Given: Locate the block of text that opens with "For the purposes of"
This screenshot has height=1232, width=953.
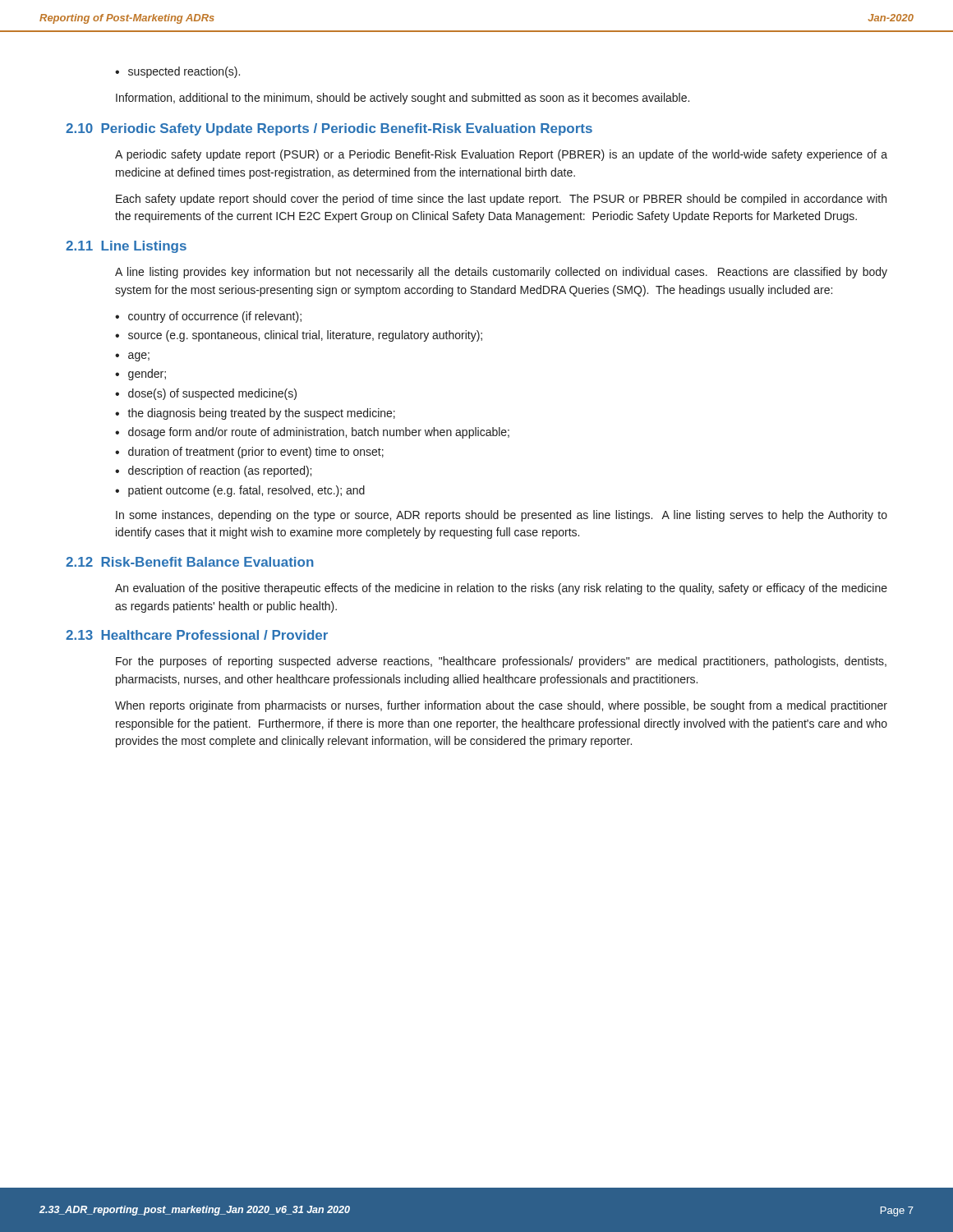Looking at the screenshot, I should click(x=501, y=670).
